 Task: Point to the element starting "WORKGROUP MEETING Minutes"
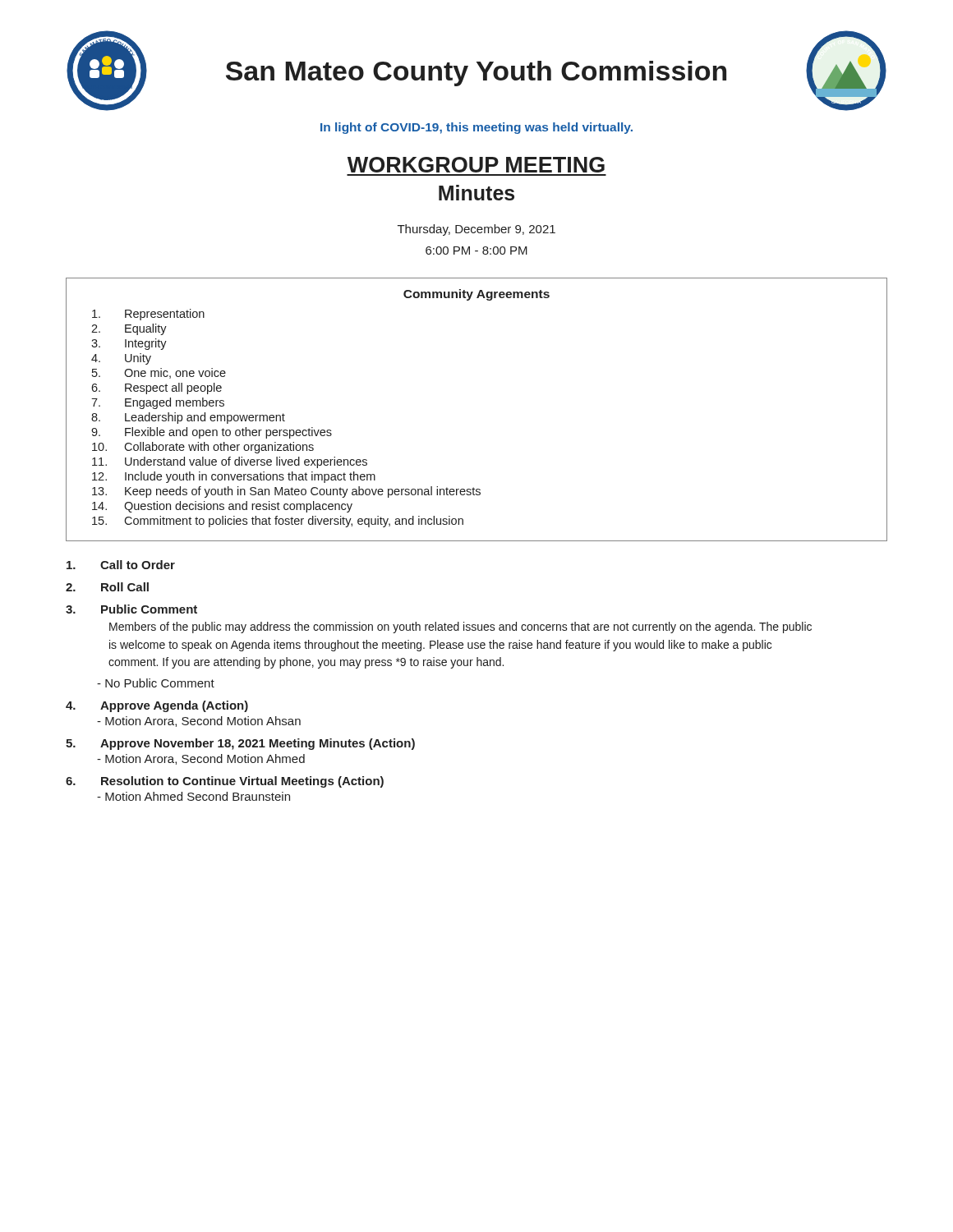click(476, 179)
